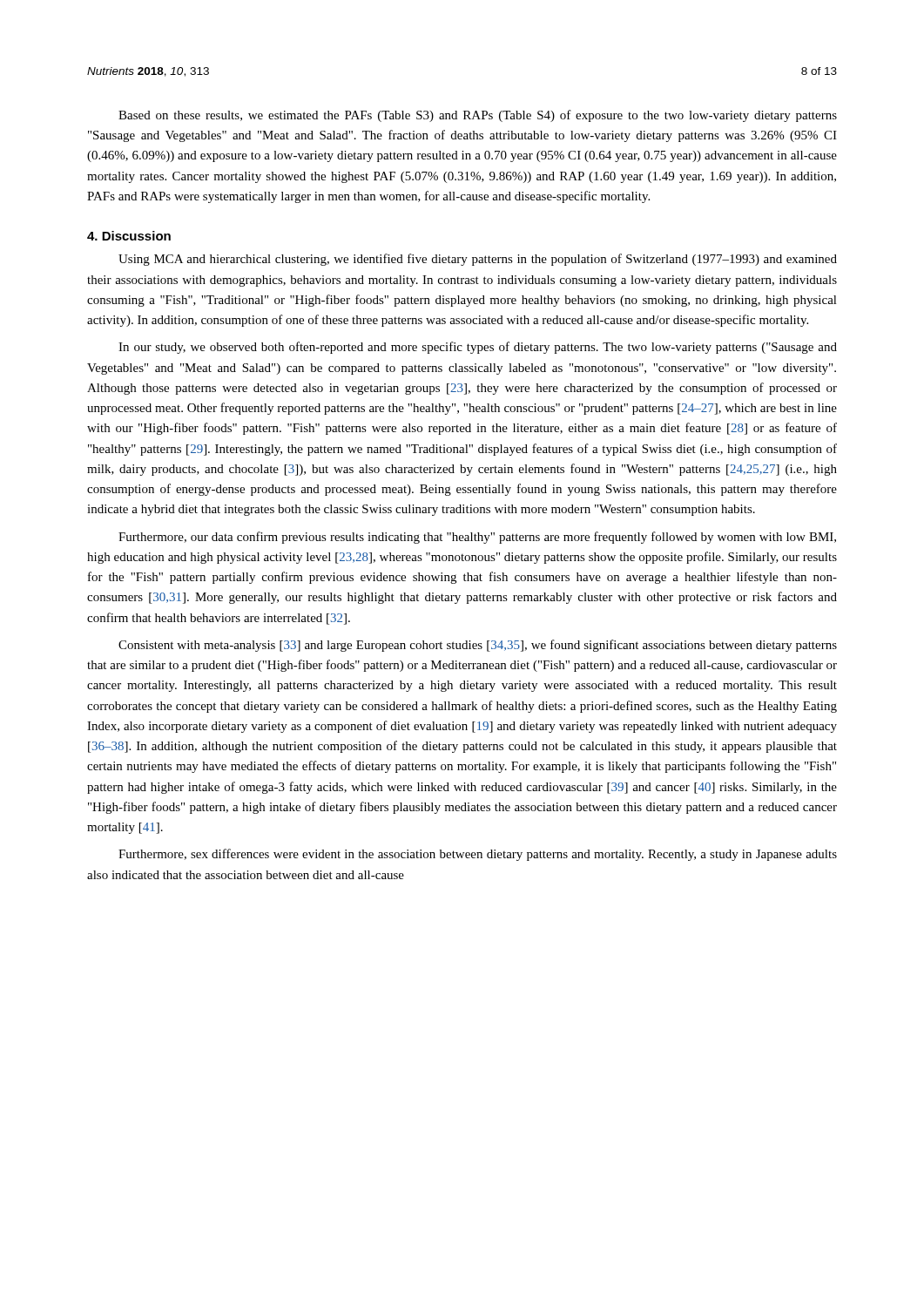This screenshot has height=1307, width=924.
Task: Click the passage that begins "Furthermore, our data"
Action: tap(462, 577)
